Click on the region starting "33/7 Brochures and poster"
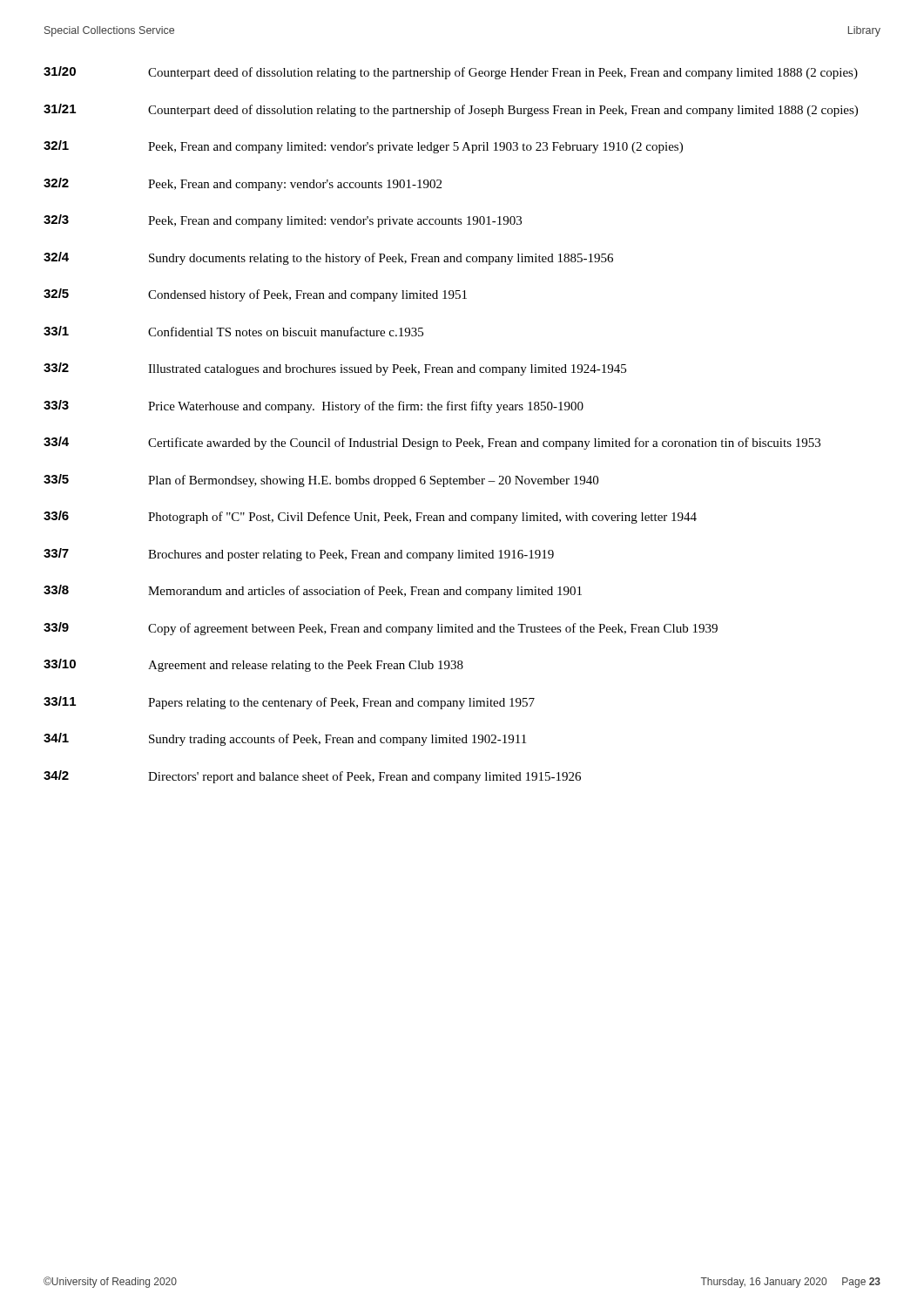Screen dimensions: 1307x924 (x=462, y=554)
